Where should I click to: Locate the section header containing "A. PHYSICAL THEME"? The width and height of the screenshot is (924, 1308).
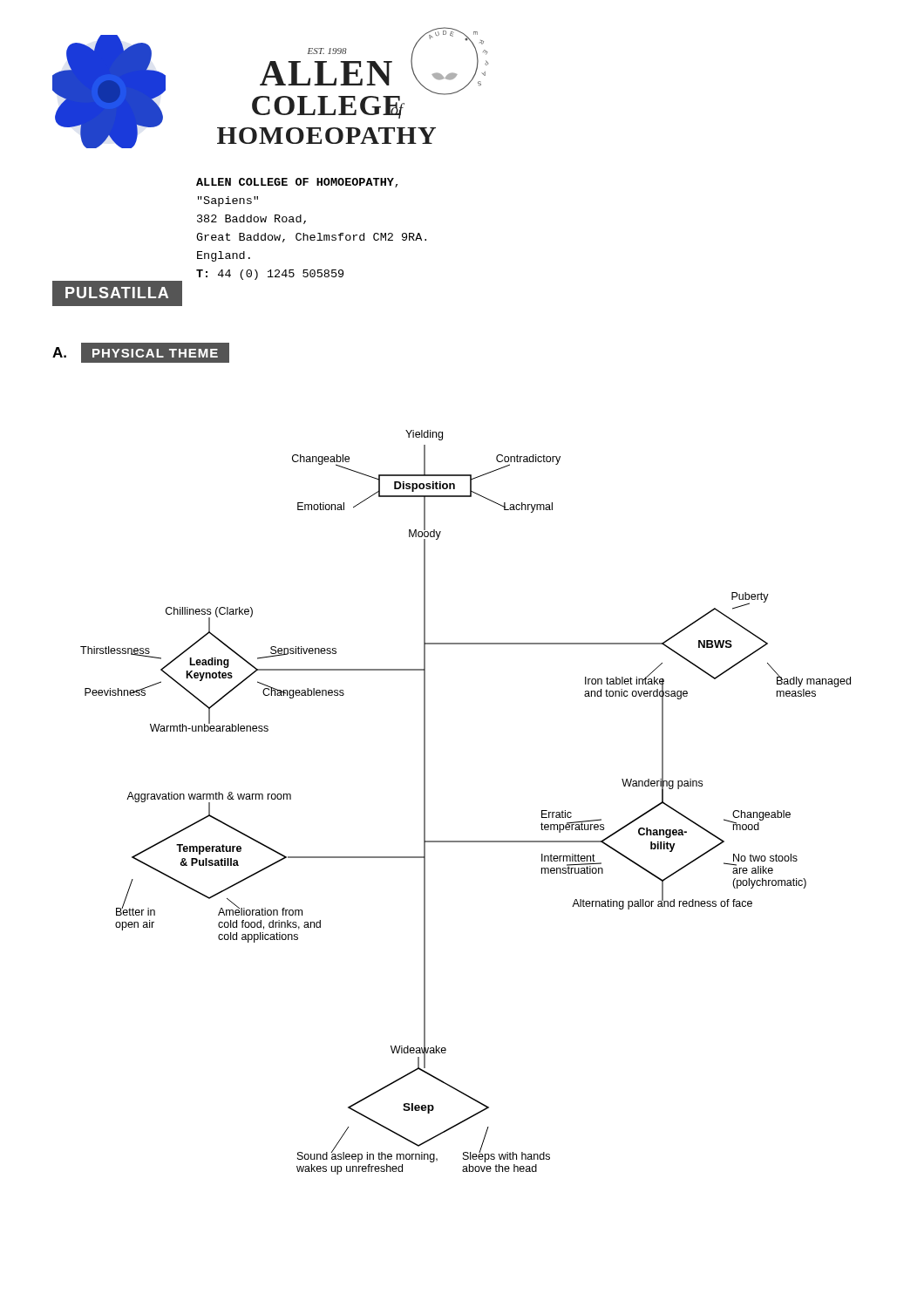point(141,353)
